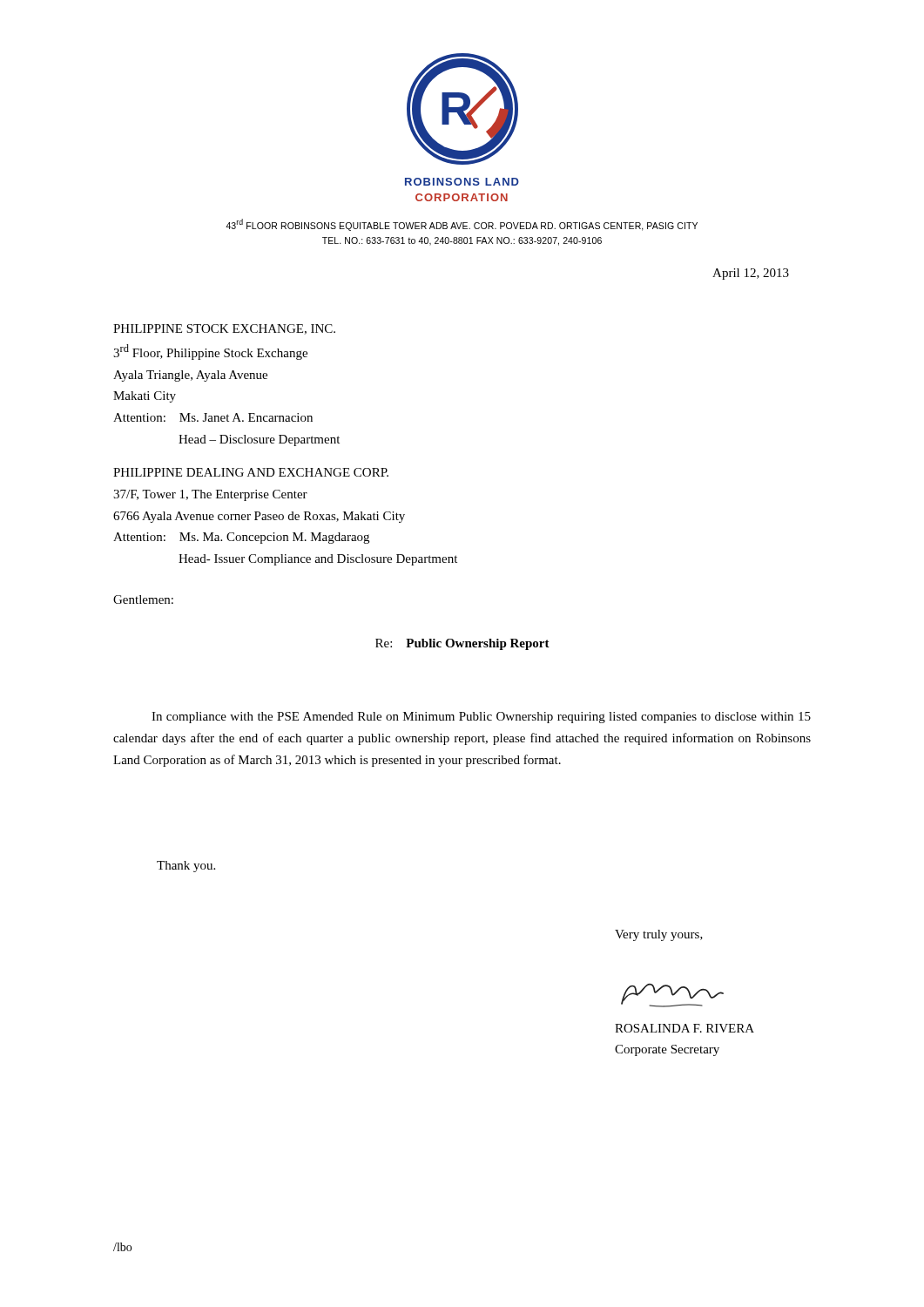Image resolution: width=924 pixels, height=1307 pixels.
Task: Select the text block with the text "PHILIPPINE STOCK EXCHANGE, INC."
Action: pyautogui.click(x=227, y=384)
